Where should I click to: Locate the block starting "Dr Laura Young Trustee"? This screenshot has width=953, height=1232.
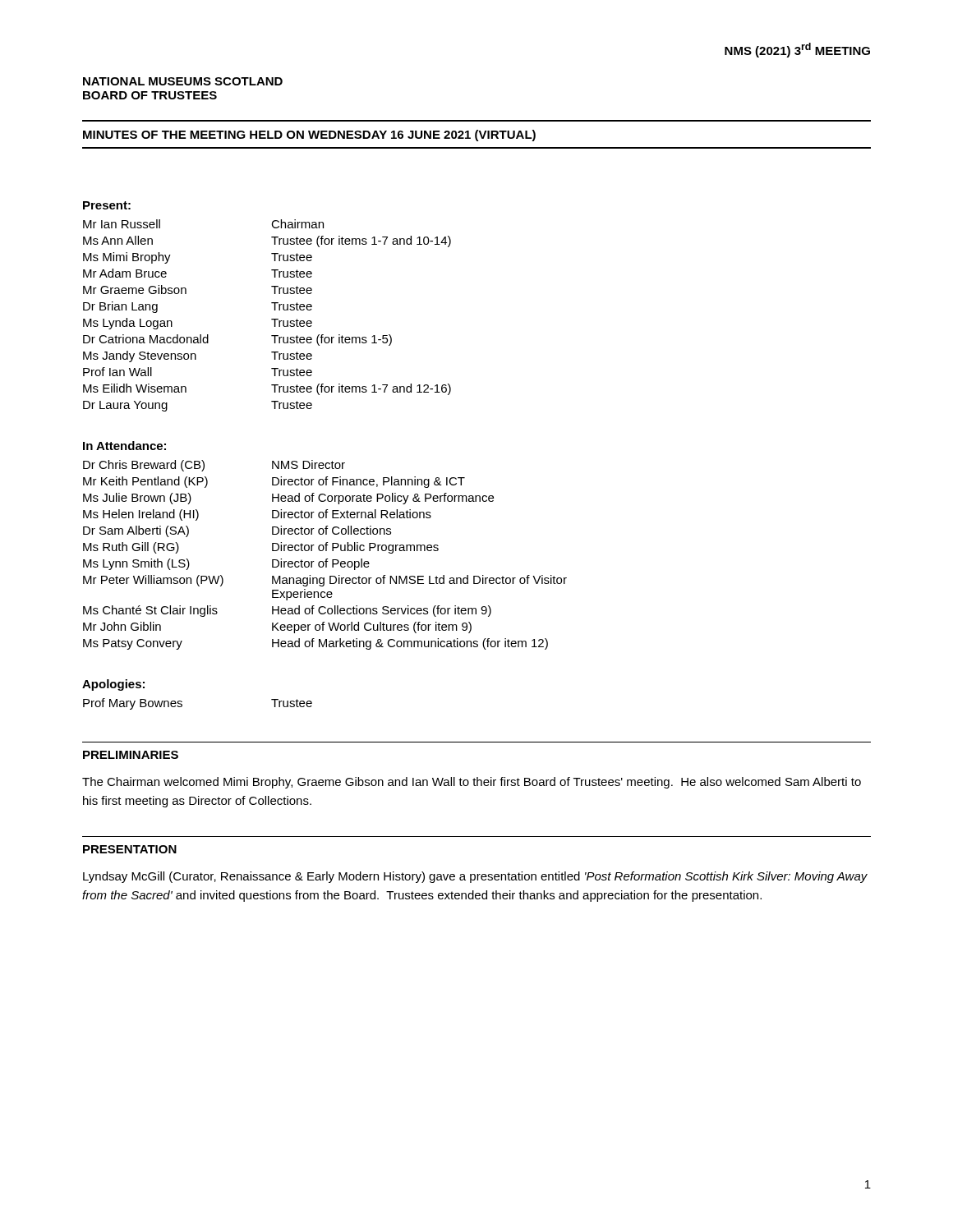point(125,406)
